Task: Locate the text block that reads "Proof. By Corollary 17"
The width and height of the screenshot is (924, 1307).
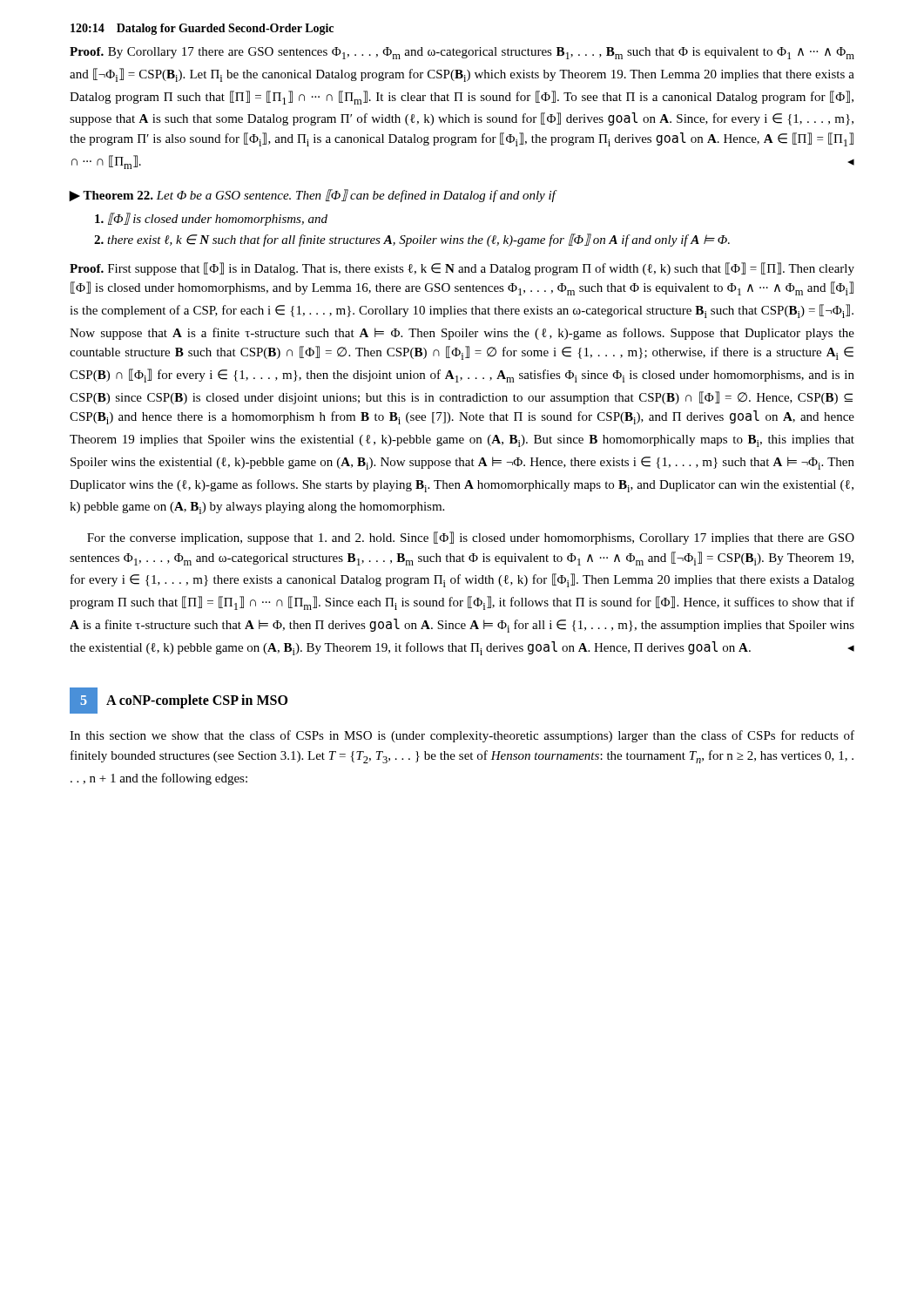Action: coord(462,108)
